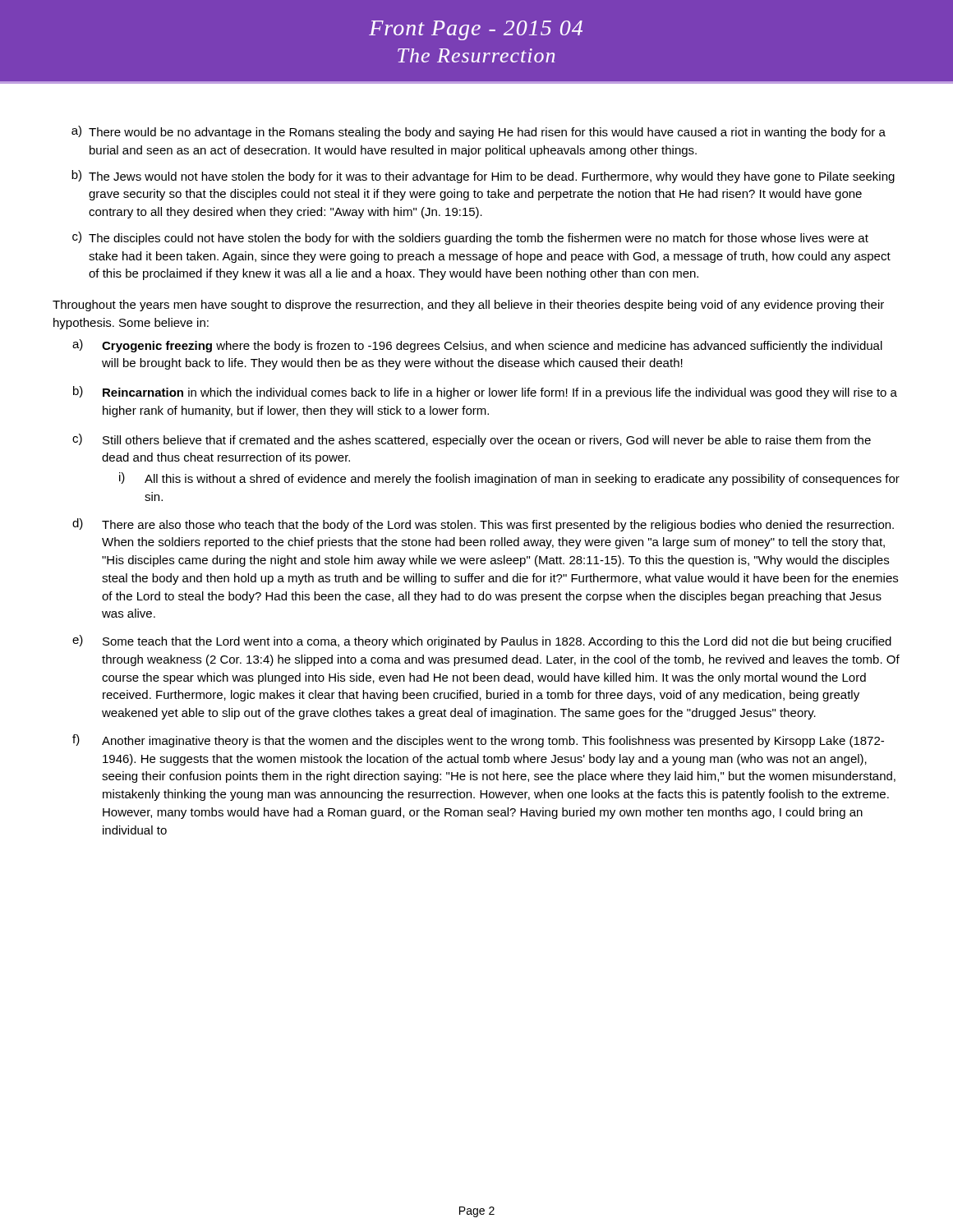
Task: Where is the passage that starts "b) Reincarnation in which the individual comes back"?
Action: click(486, 401)
